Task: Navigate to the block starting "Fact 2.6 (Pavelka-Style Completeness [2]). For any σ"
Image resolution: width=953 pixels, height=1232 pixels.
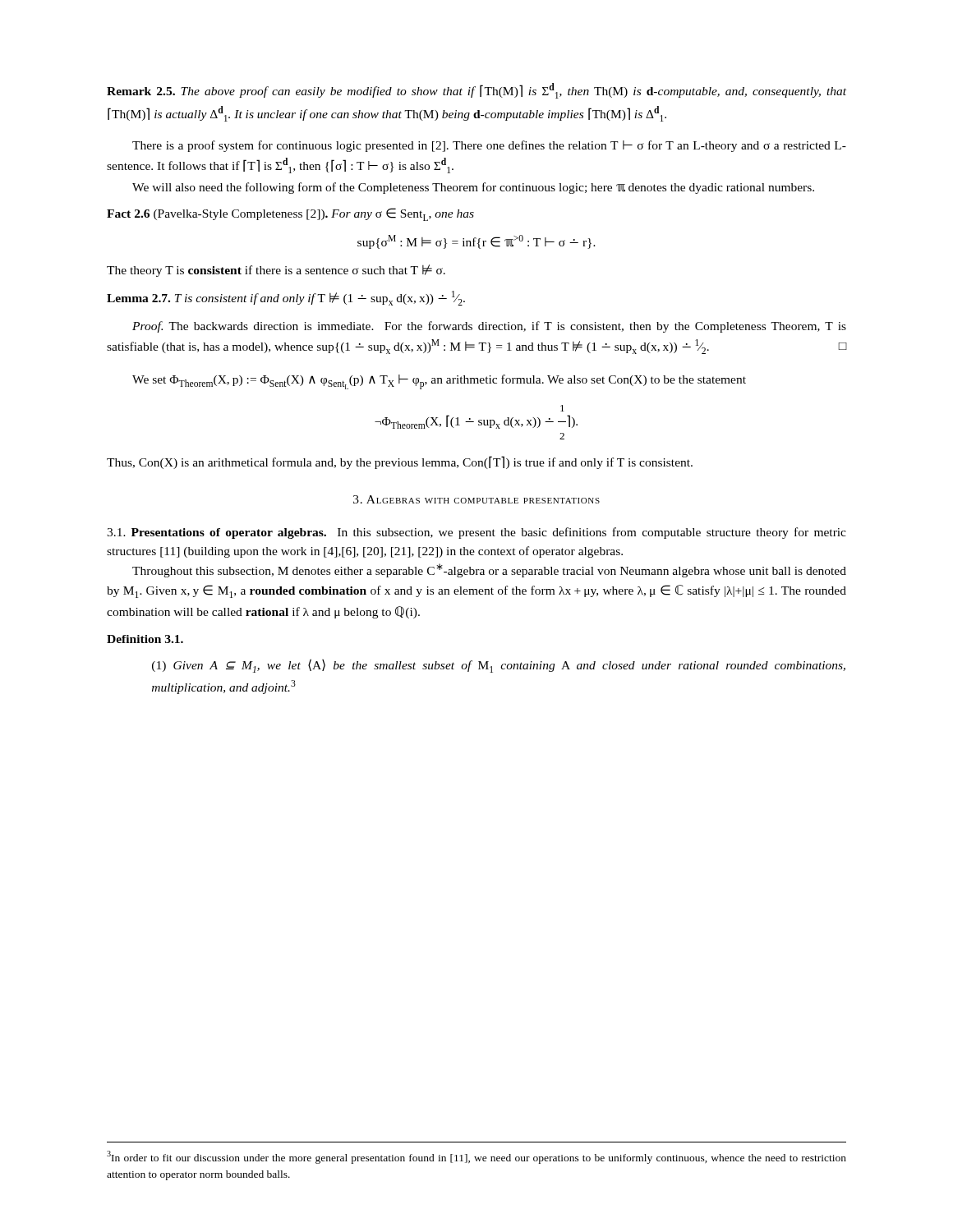Action: tap(290, 214)
